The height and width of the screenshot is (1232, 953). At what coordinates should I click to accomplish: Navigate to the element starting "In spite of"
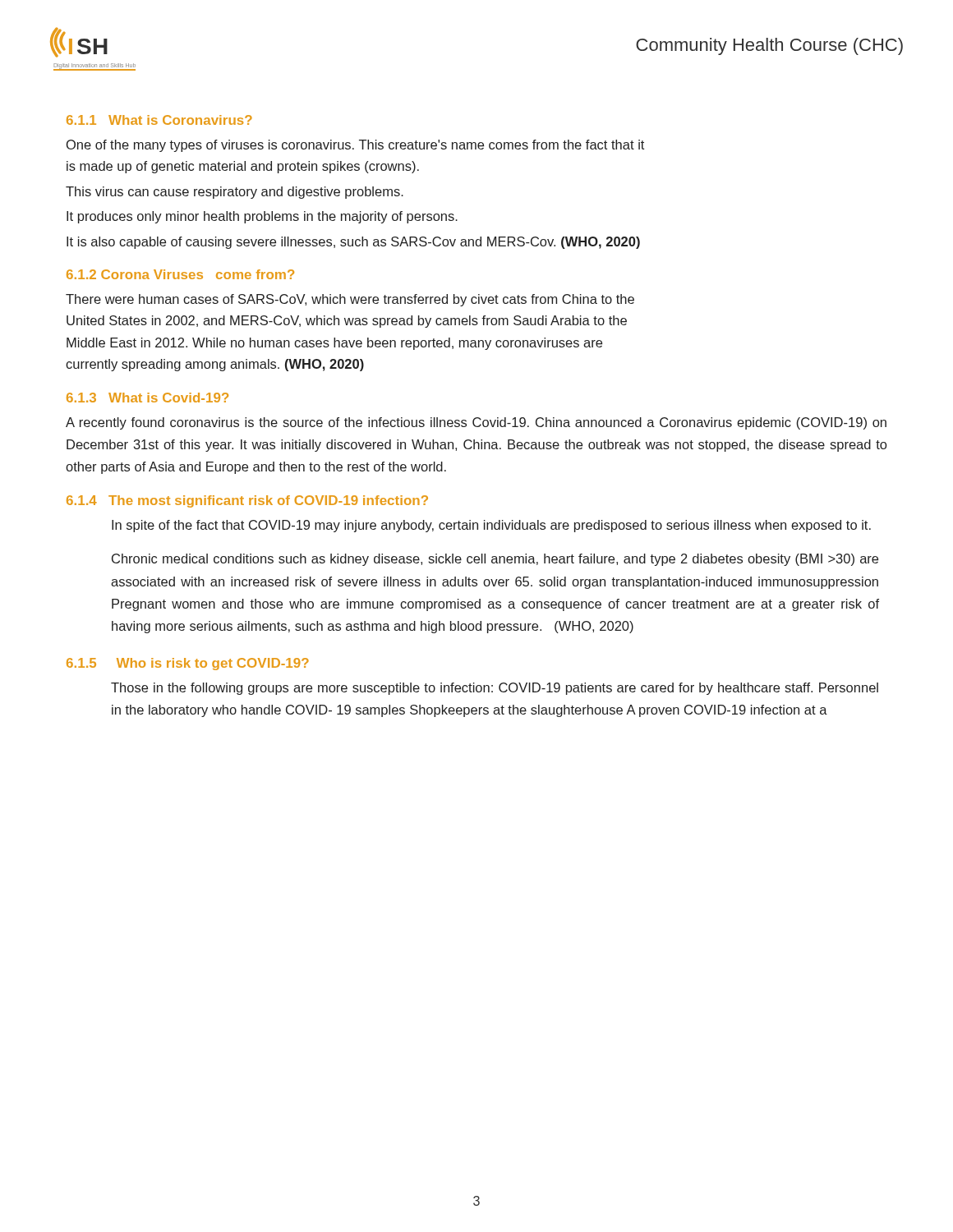pyautogui.click(x=491, y=525)
